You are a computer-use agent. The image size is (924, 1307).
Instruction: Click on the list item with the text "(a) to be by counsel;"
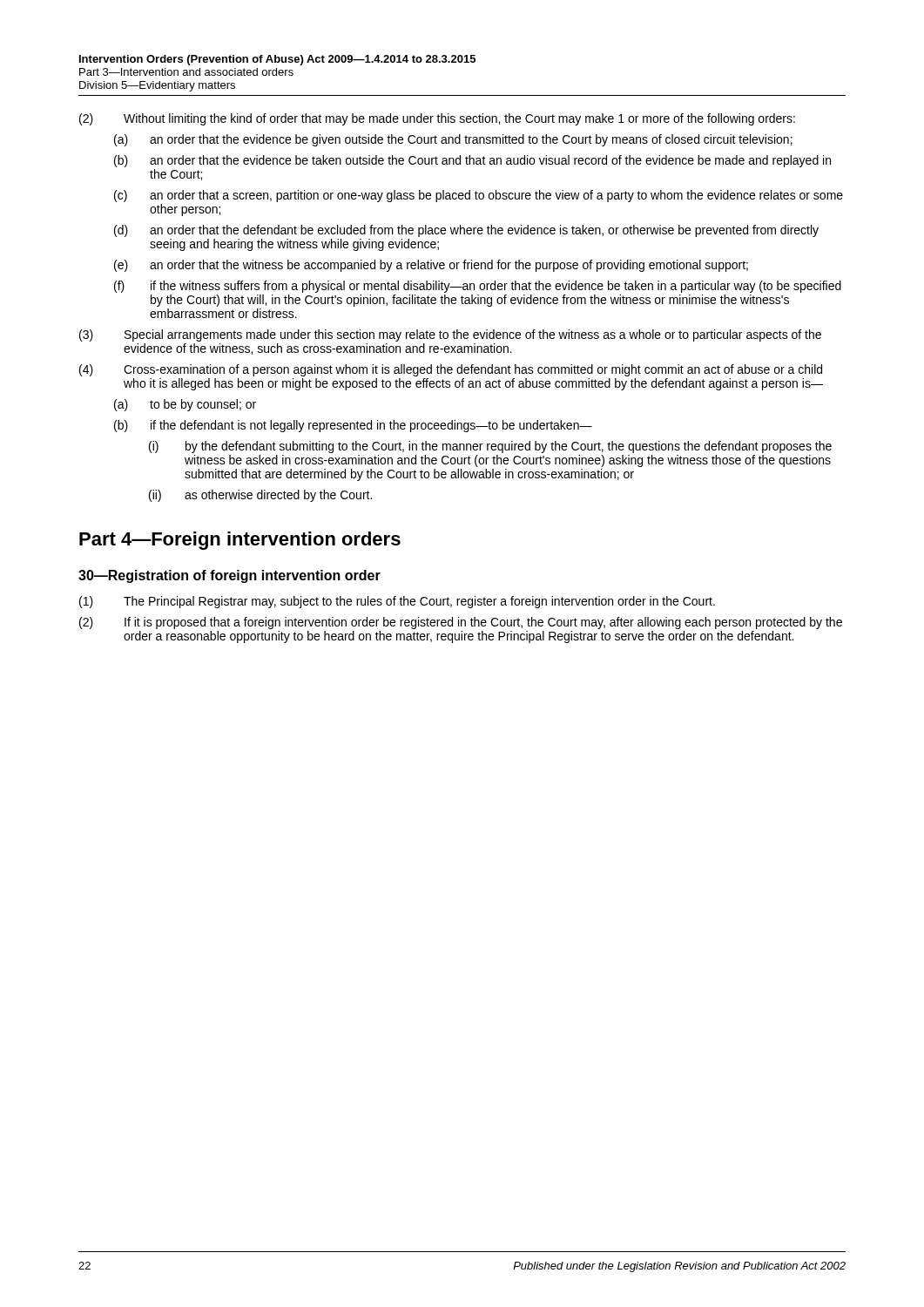(185, 405)
